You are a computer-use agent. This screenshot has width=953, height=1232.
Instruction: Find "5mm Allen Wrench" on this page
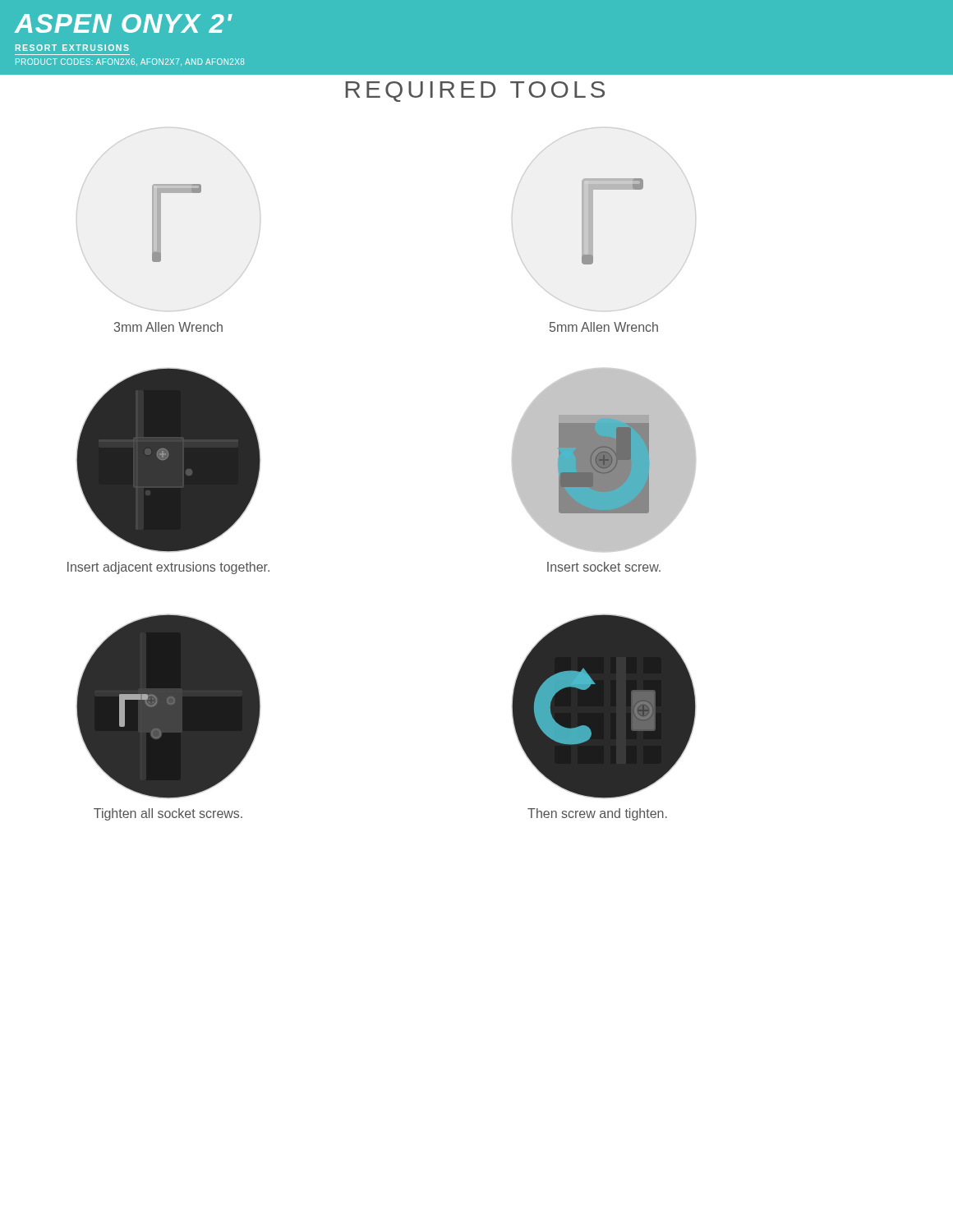(604, 327)
